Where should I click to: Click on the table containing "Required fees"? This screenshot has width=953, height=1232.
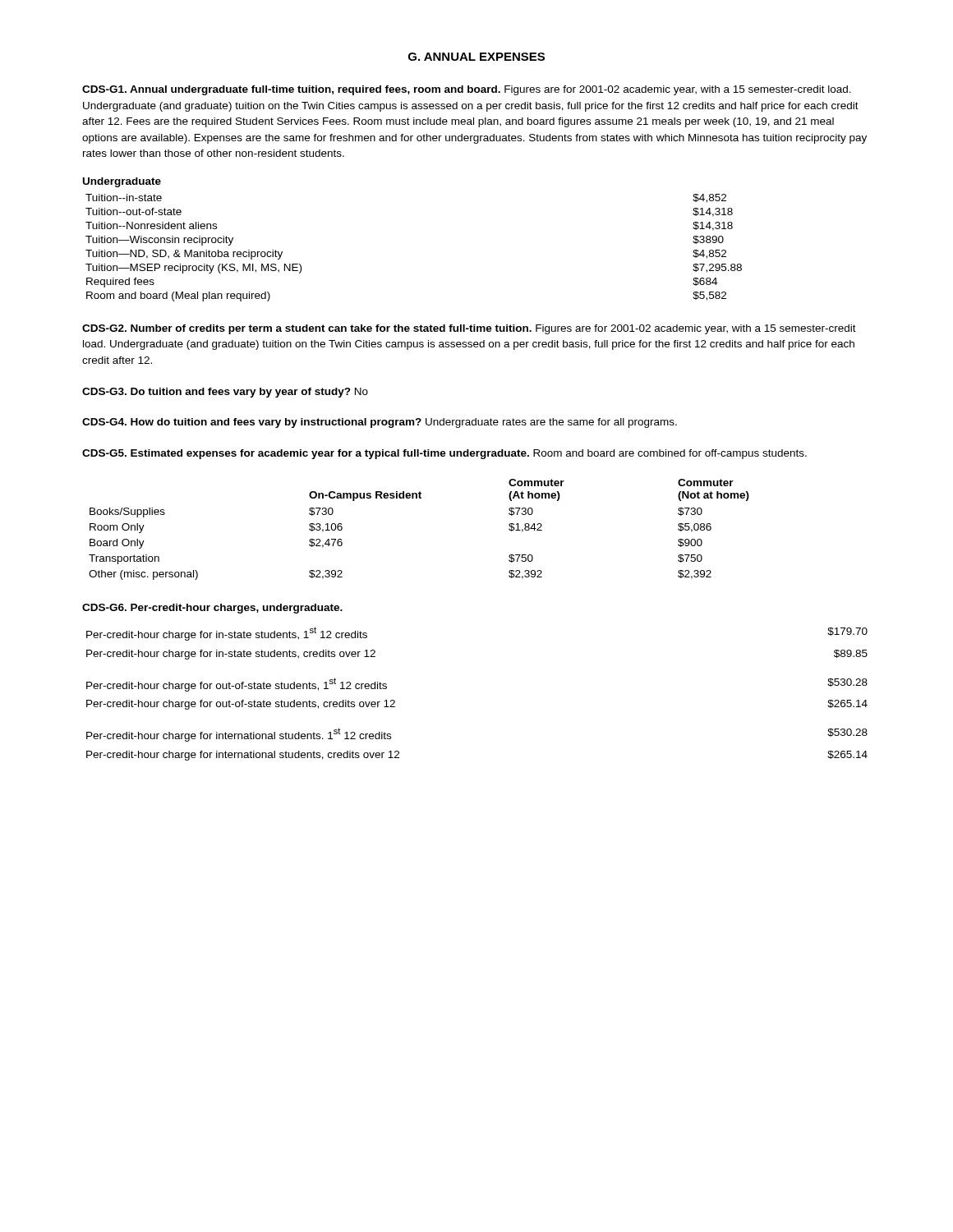click(476, 246)
